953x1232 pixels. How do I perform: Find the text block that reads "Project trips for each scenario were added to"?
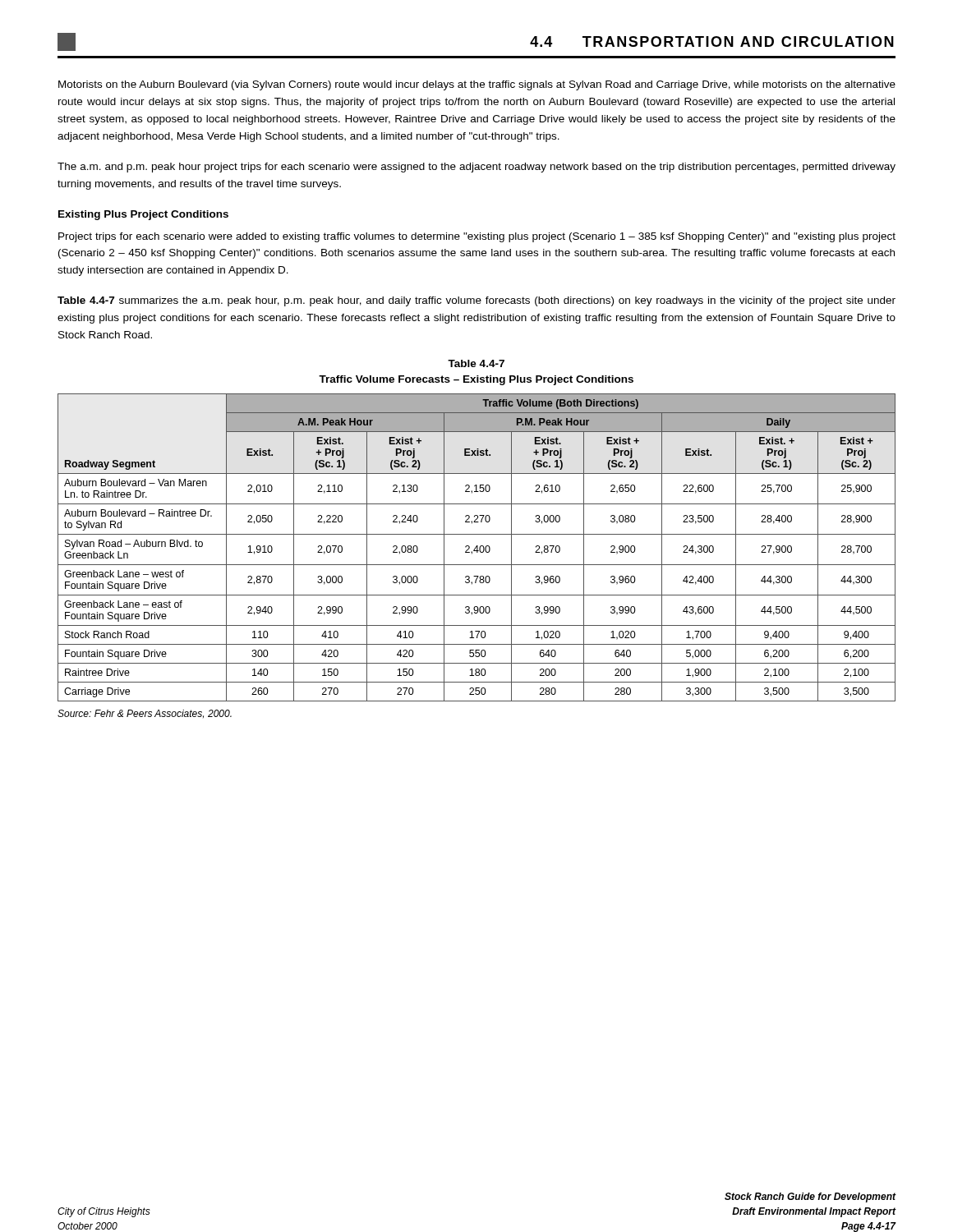click(476, 253)
